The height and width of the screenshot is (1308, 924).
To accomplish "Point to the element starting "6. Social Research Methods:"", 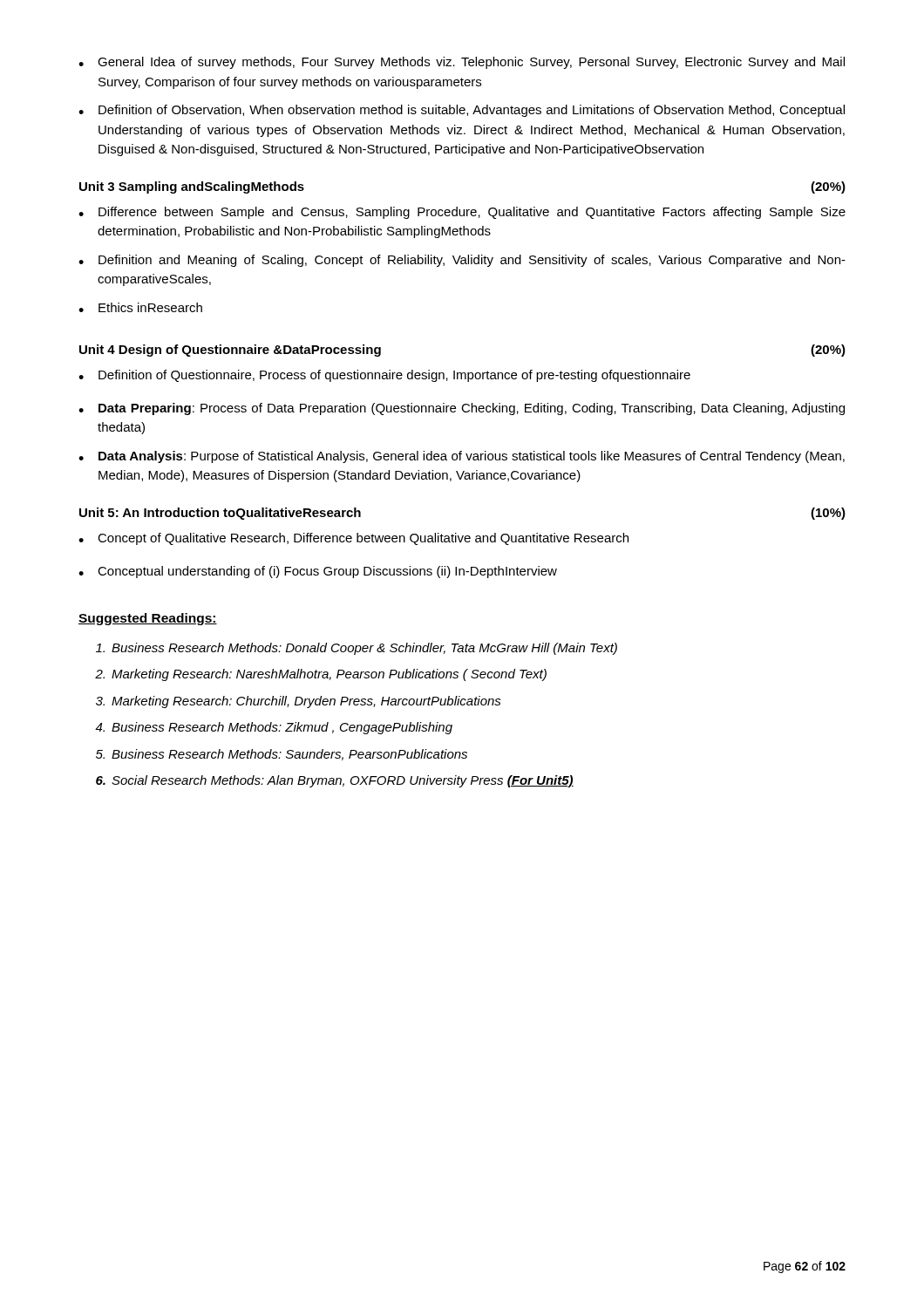I will point(462,781).
